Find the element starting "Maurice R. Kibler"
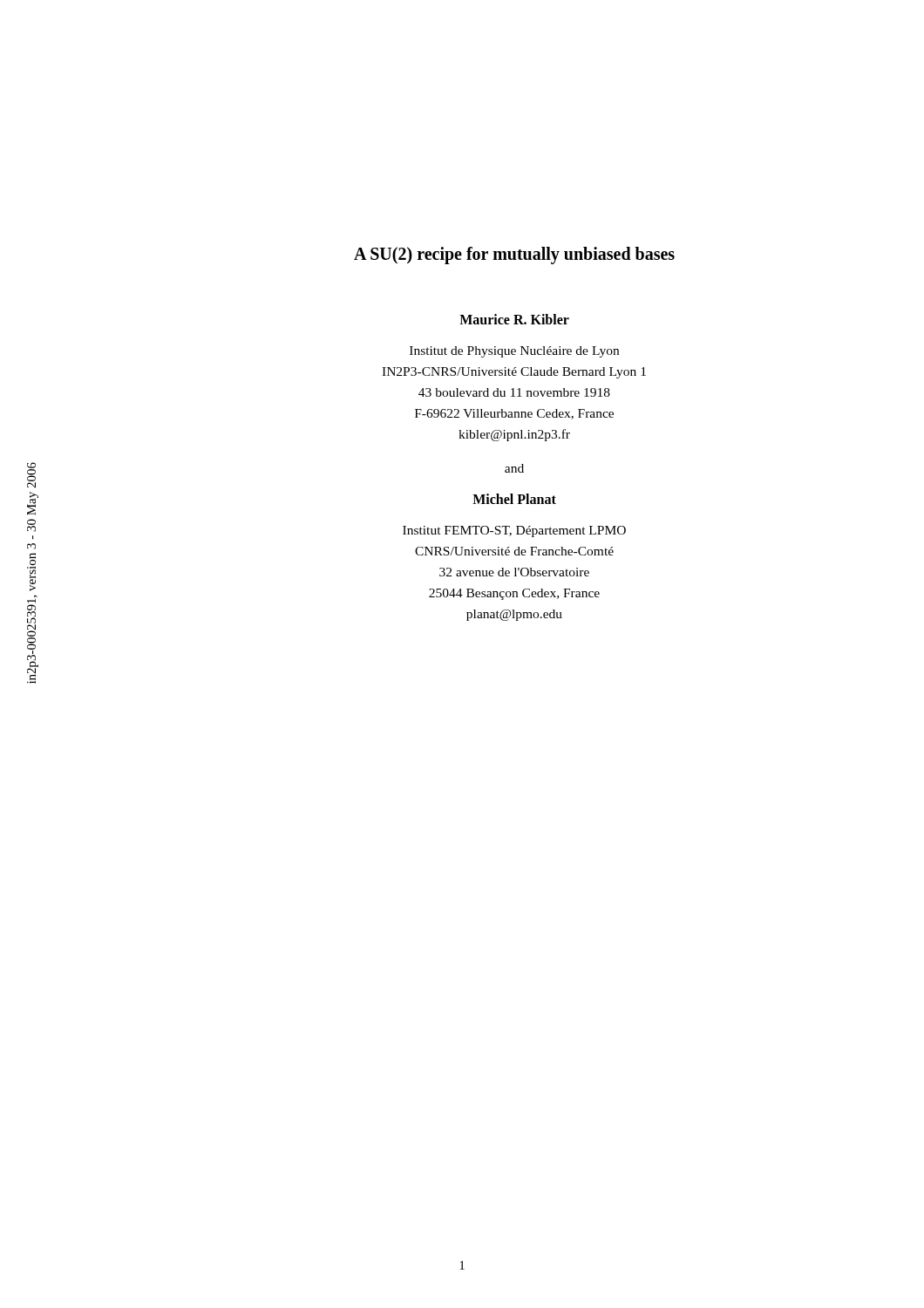 [x=514, y=320]
